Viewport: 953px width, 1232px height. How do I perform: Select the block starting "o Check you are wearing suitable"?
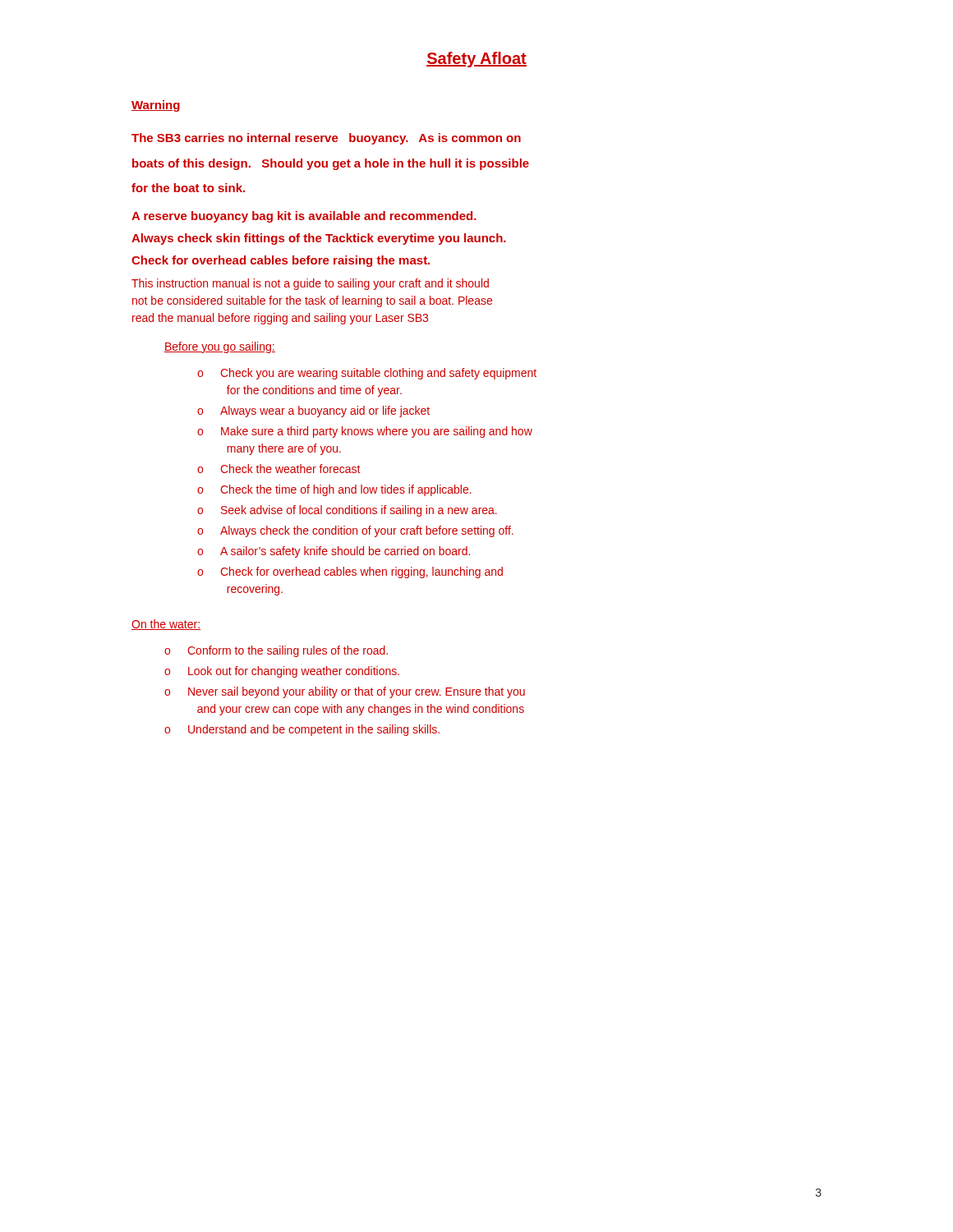click(x=509, y=382)
